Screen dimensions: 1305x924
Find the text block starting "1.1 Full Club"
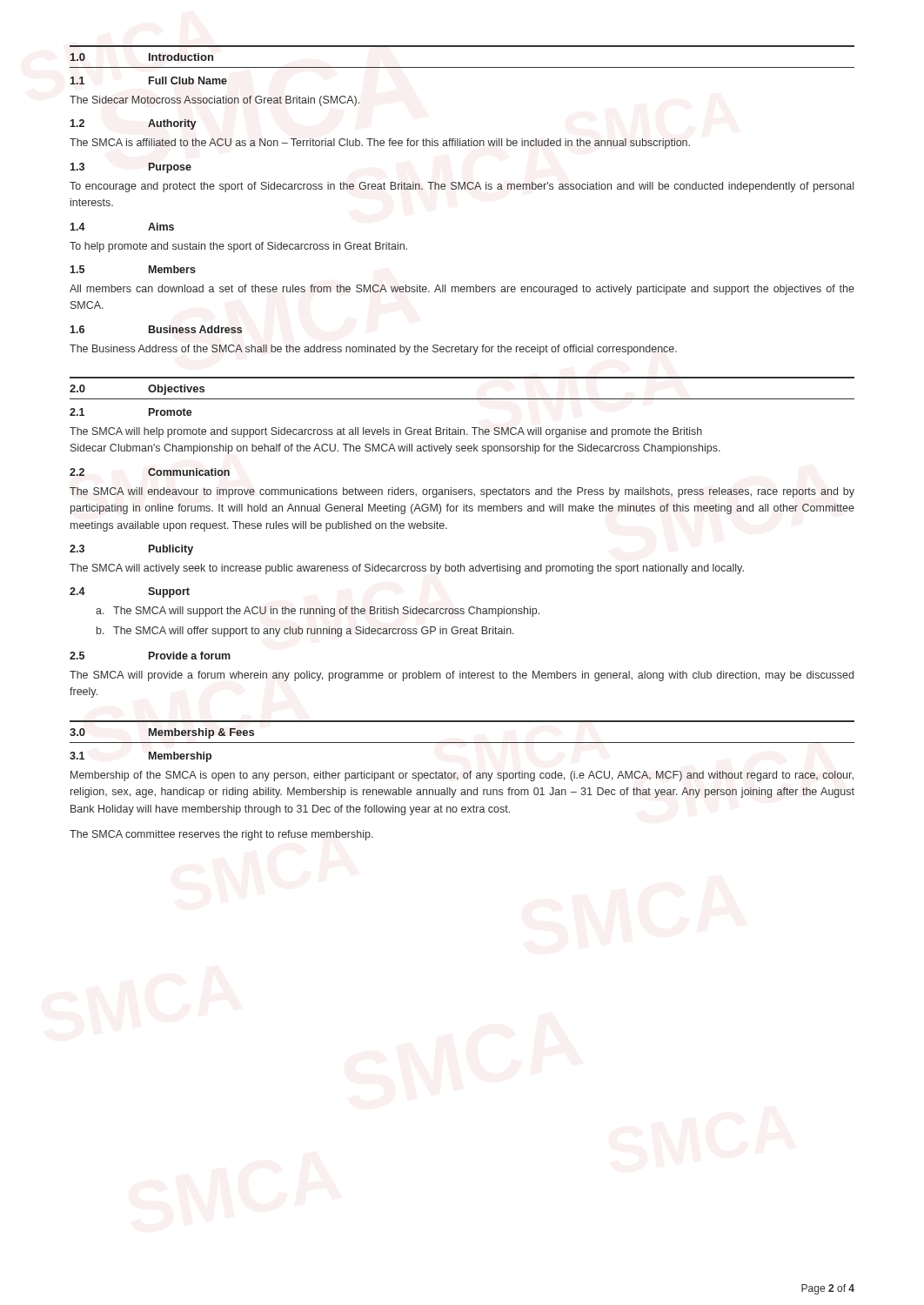pos(148,81)
